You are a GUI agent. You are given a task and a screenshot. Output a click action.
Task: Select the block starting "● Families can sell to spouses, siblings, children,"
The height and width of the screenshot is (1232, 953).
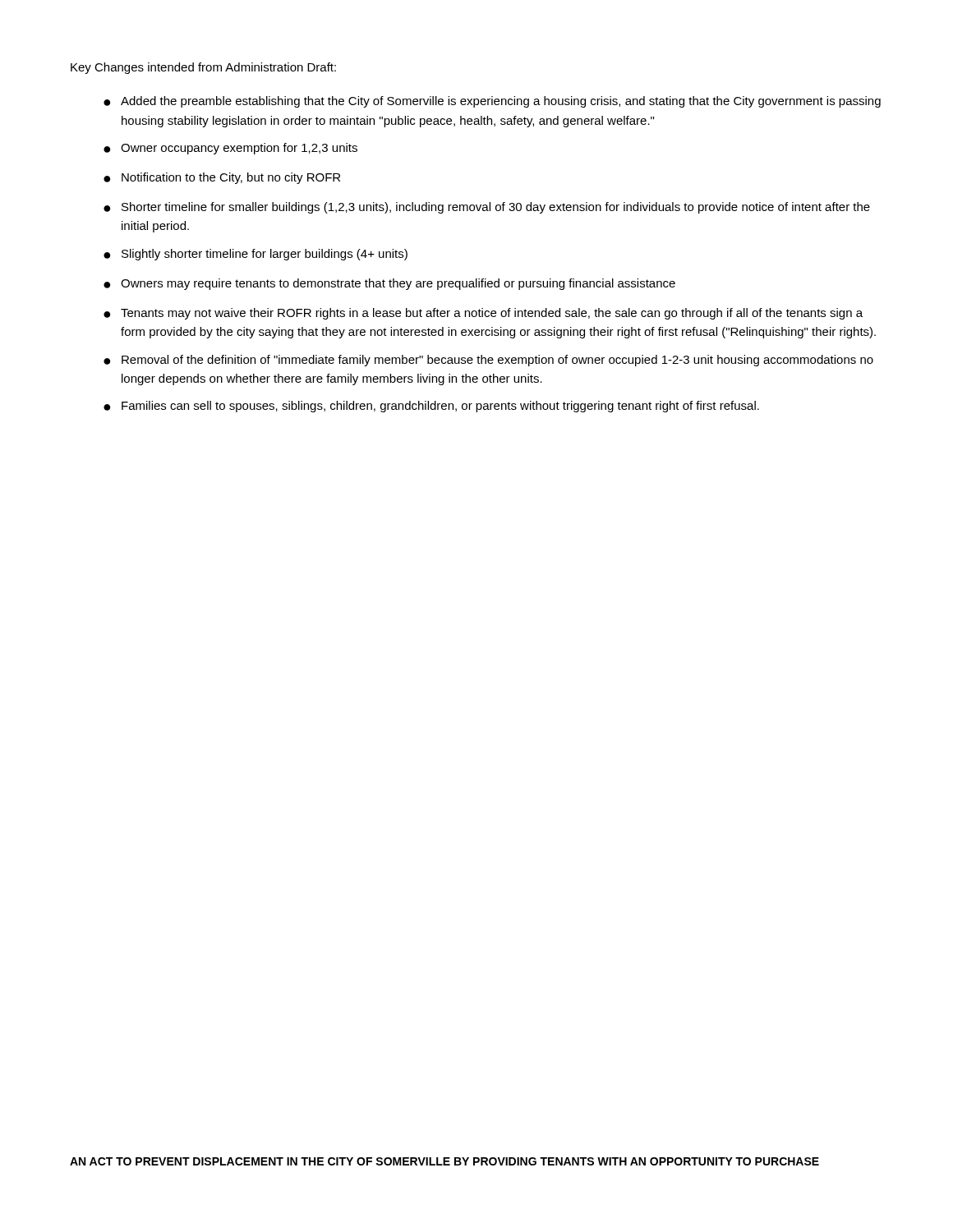coord(493,407)
